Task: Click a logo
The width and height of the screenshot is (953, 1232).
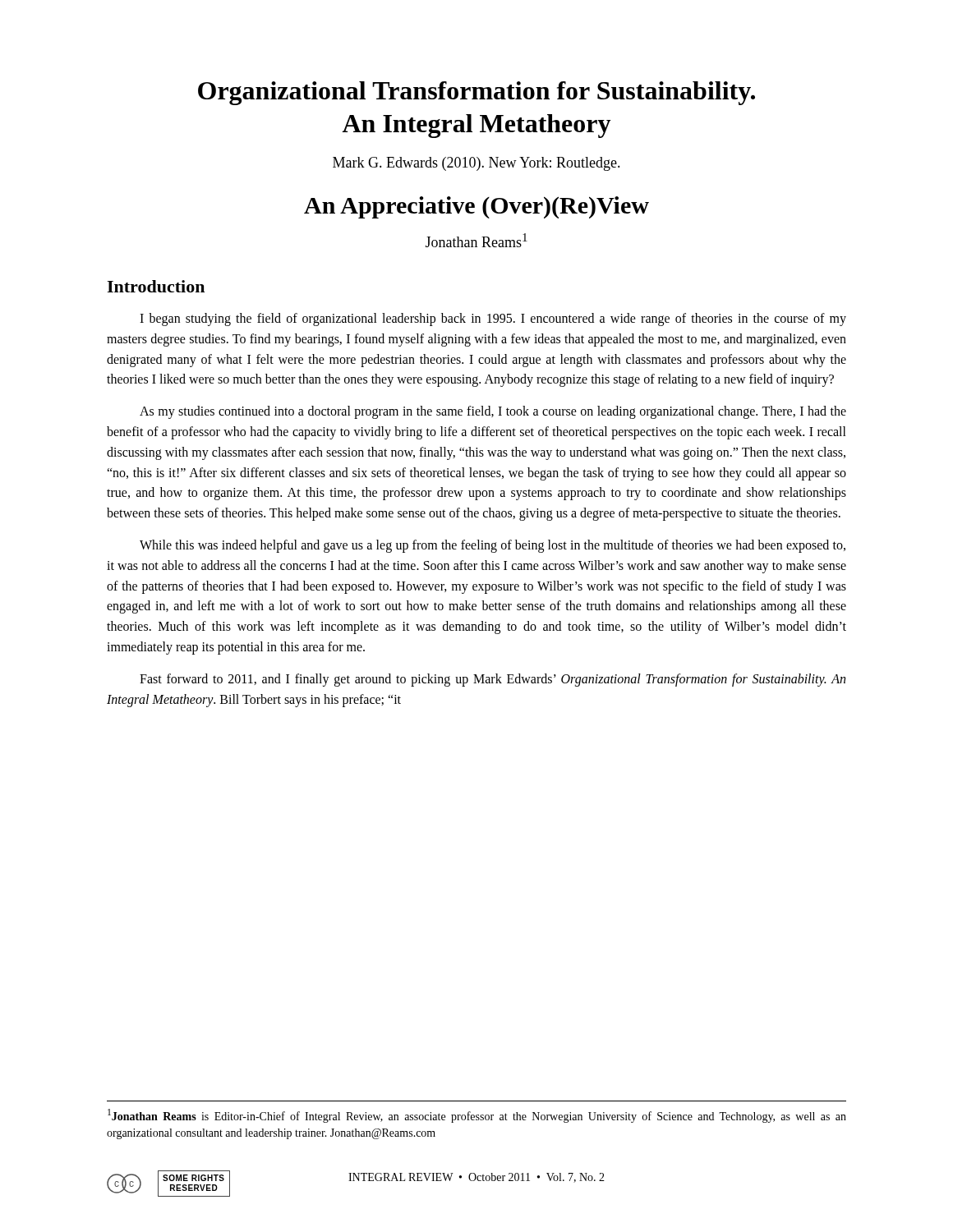Action: pyautogui.click(x=168, y=1184)
